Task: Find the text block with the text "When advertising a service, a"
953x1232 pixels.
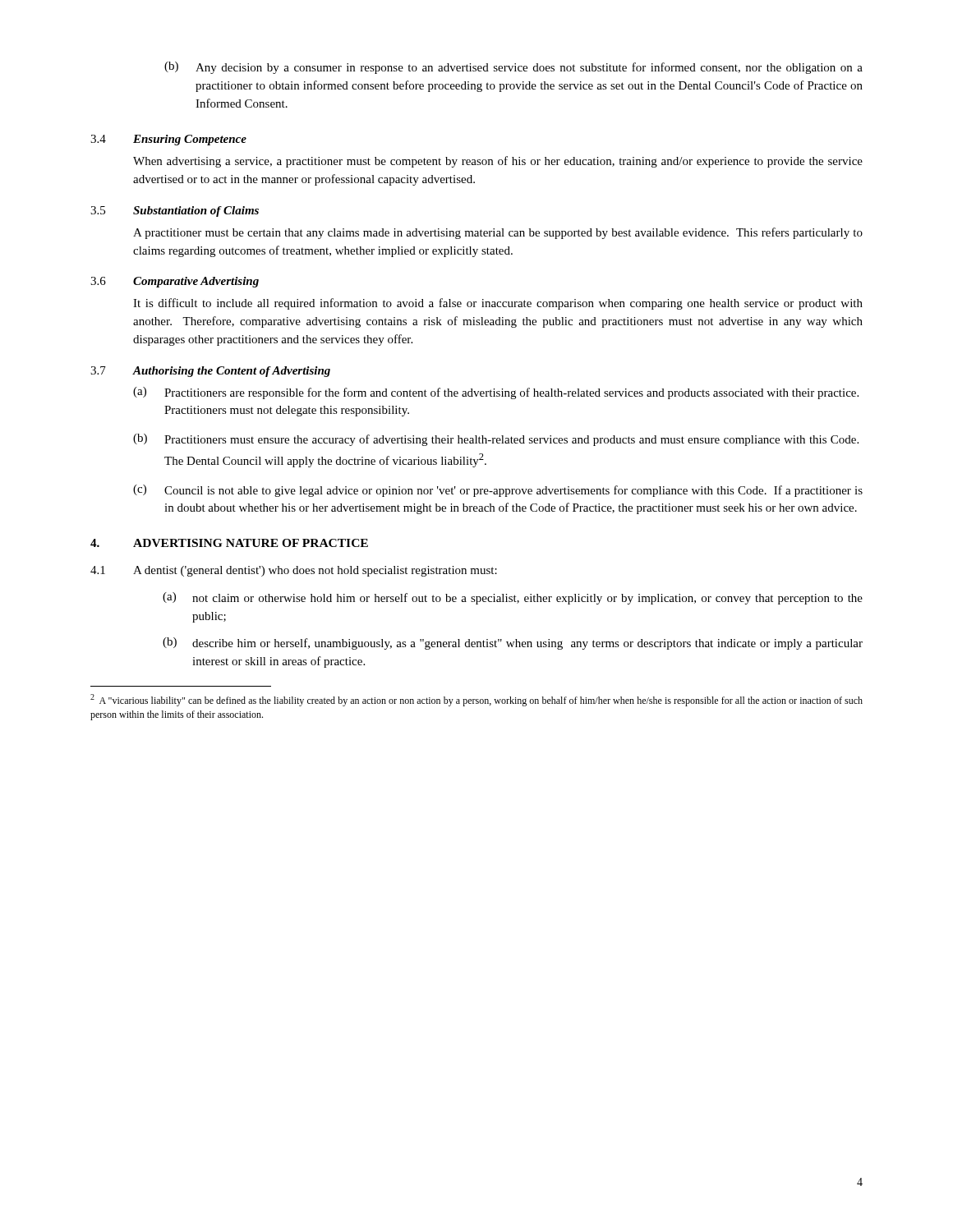Action: (498, 170)
